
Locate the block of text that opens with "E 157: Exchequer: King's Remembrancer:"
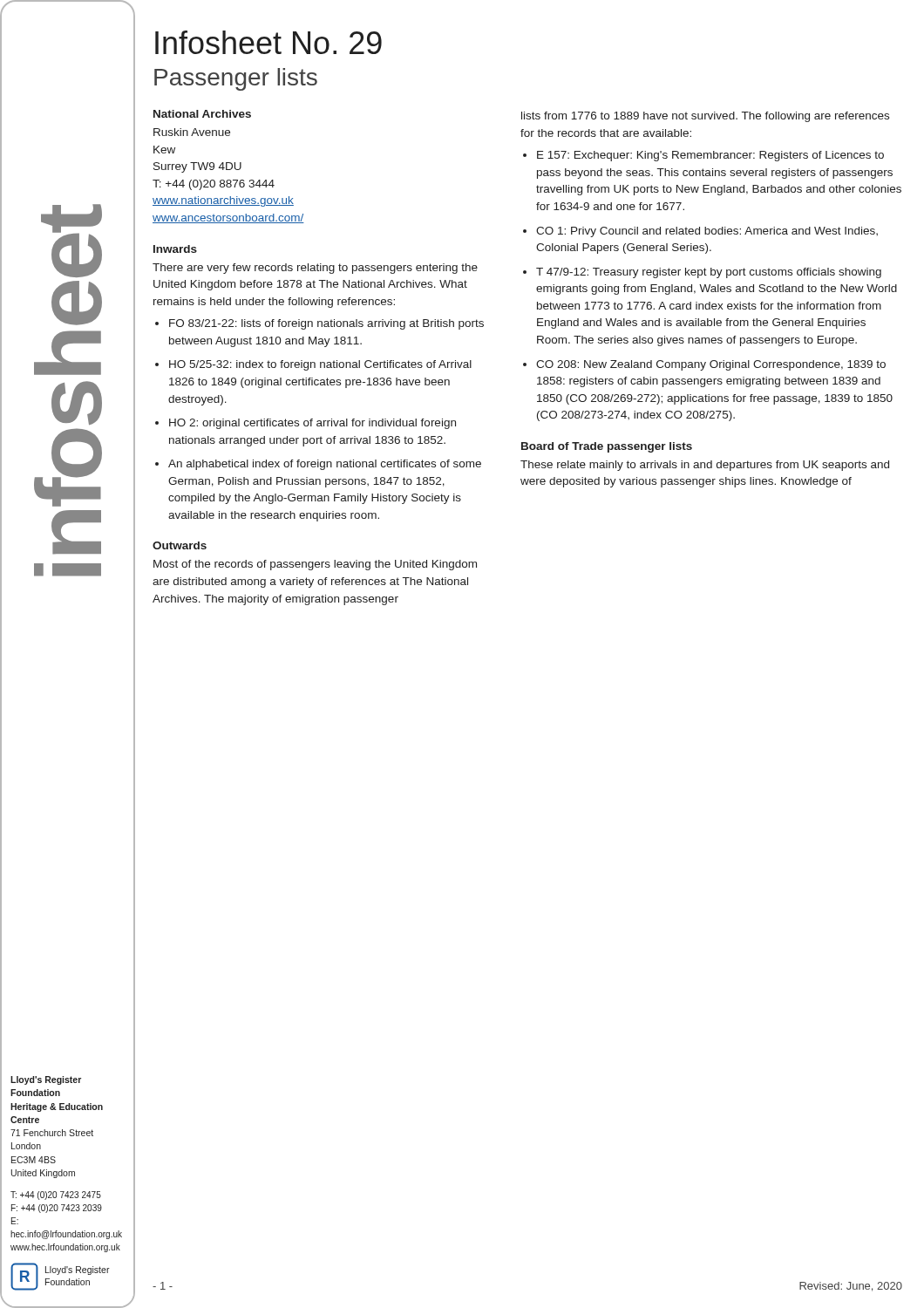[x=719, y=181]
